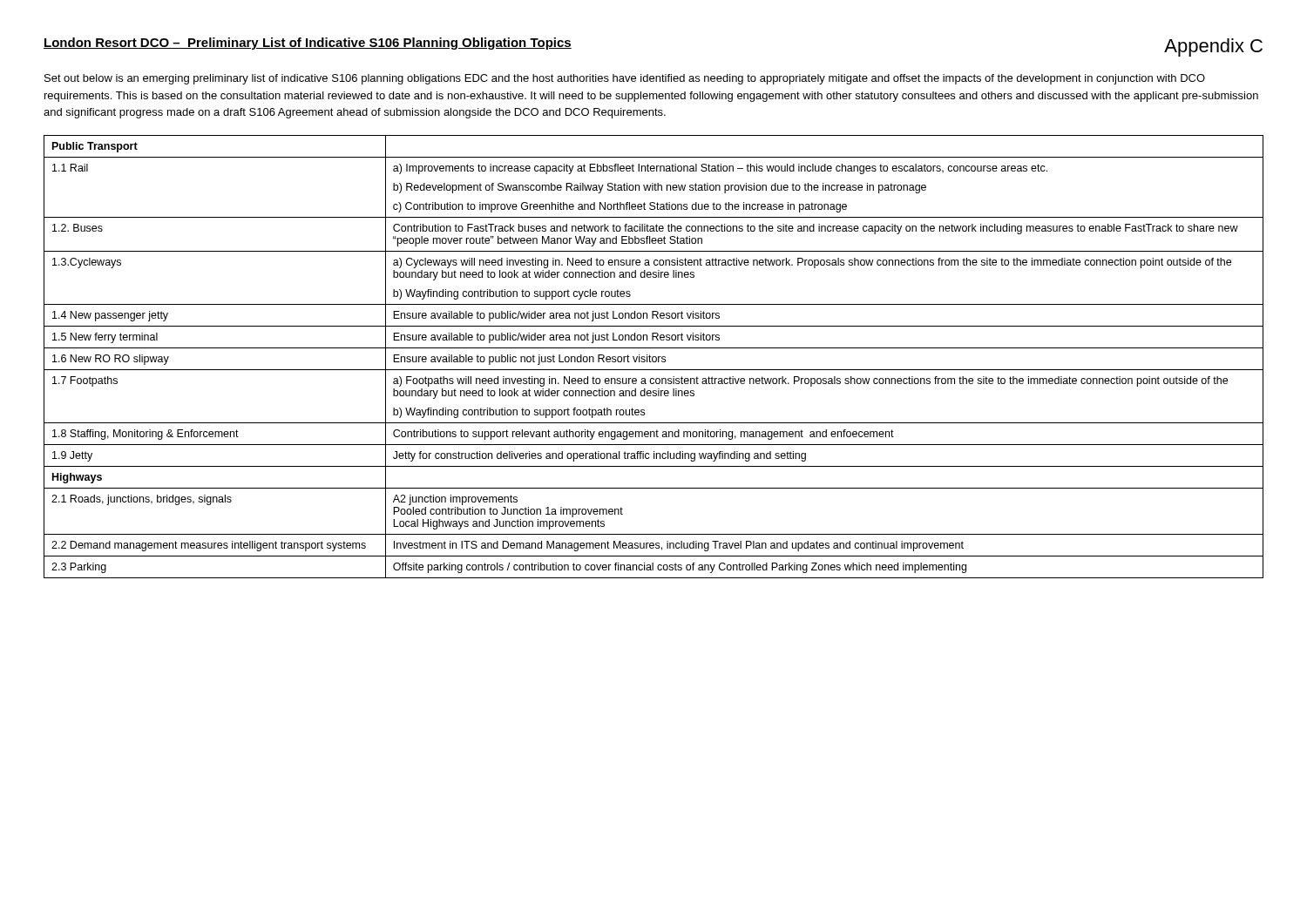Find the block starting "Appendix C"

[1214, 46]
